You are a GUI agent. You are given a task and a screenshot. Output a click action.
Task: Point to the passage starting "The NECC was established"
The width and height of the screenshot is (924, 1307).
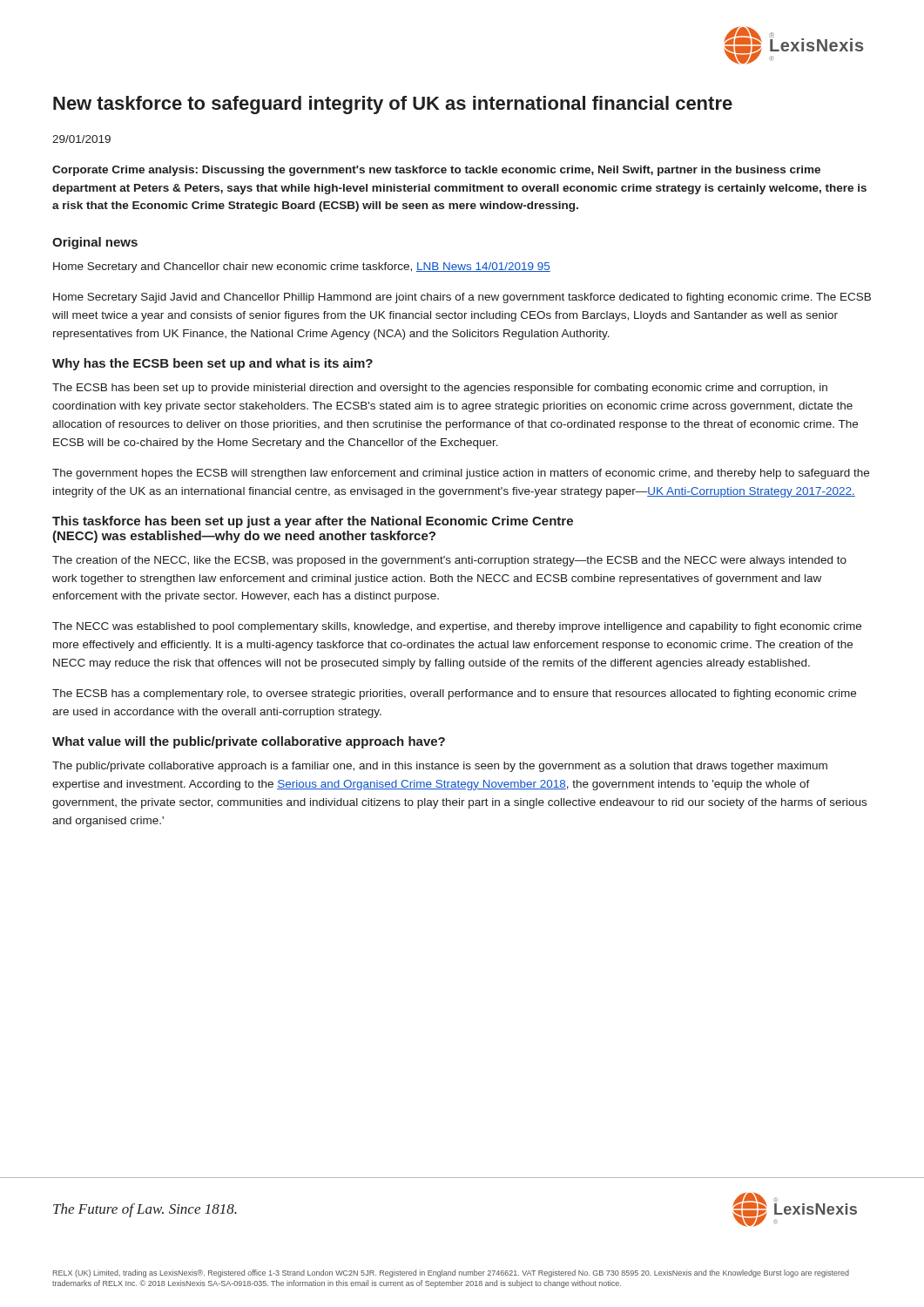coord(457,645)
